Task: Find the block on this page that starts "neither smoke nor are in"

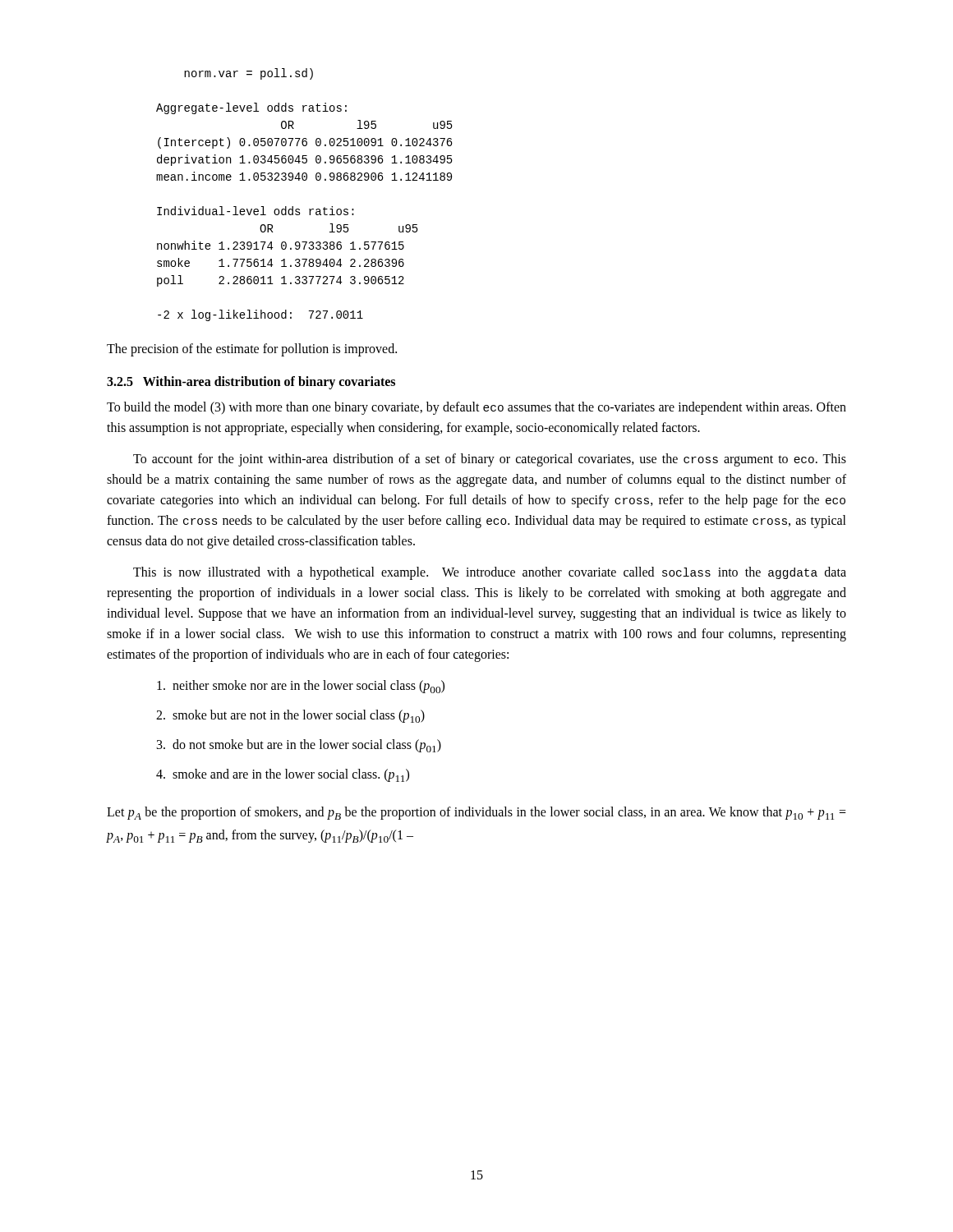Action: point(301,687)
